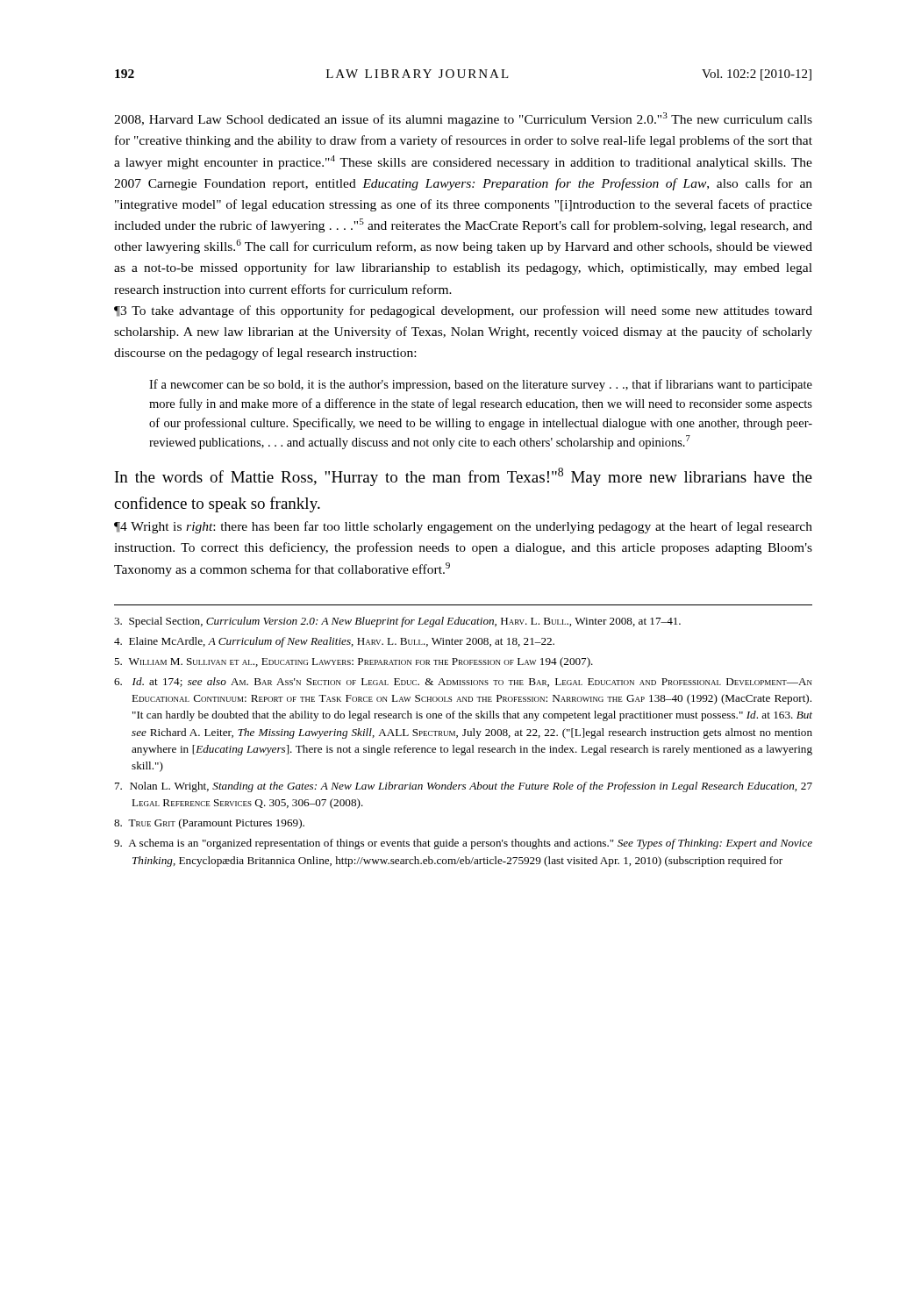The image size is (900, 1316).
Task: Click on the text block with the text "In the words of Mattie Ross, "Hurray to"
Action: (463, 489)
